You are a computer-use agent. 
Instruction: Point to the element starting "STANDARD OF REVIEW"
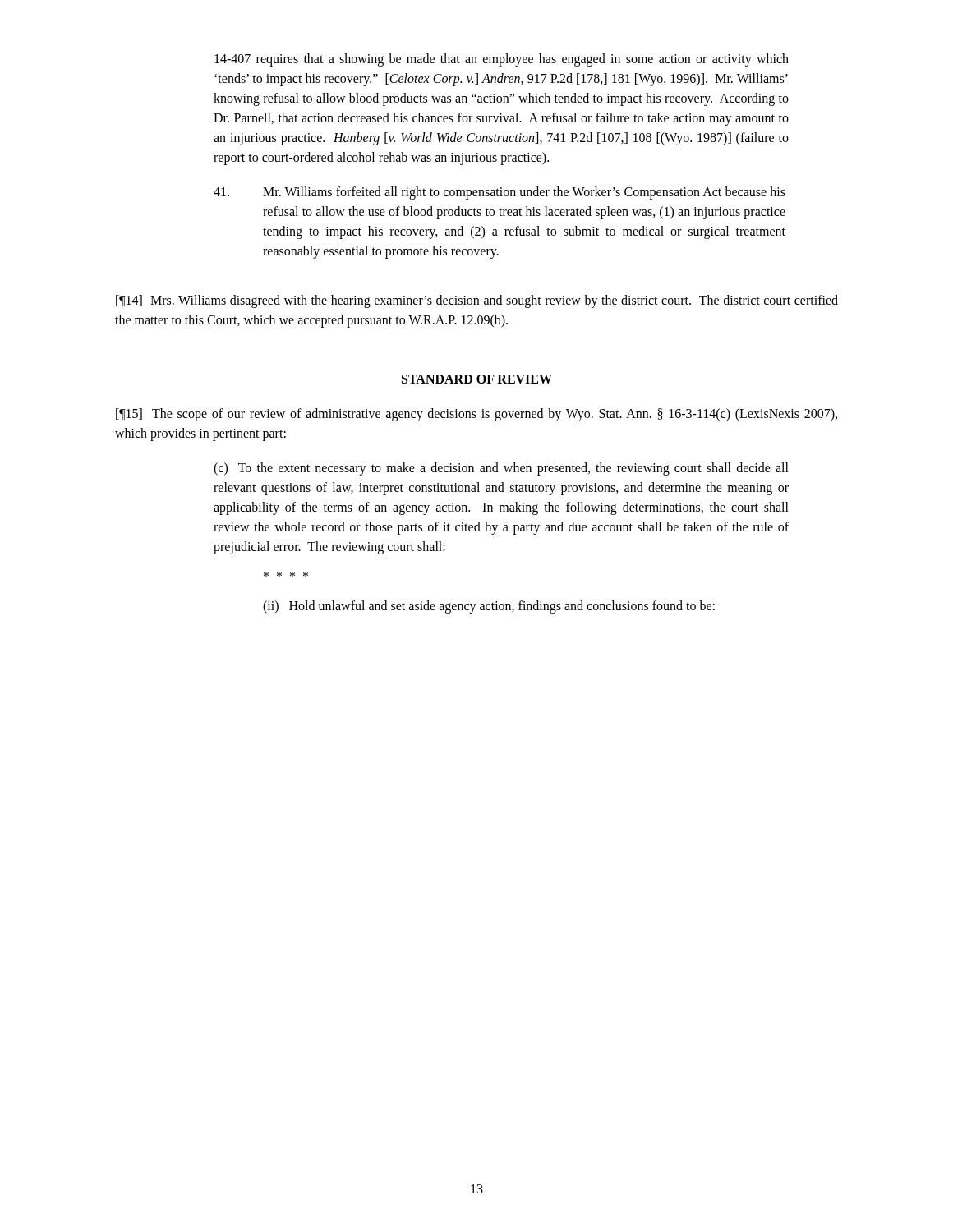click(x=476, y=379)
